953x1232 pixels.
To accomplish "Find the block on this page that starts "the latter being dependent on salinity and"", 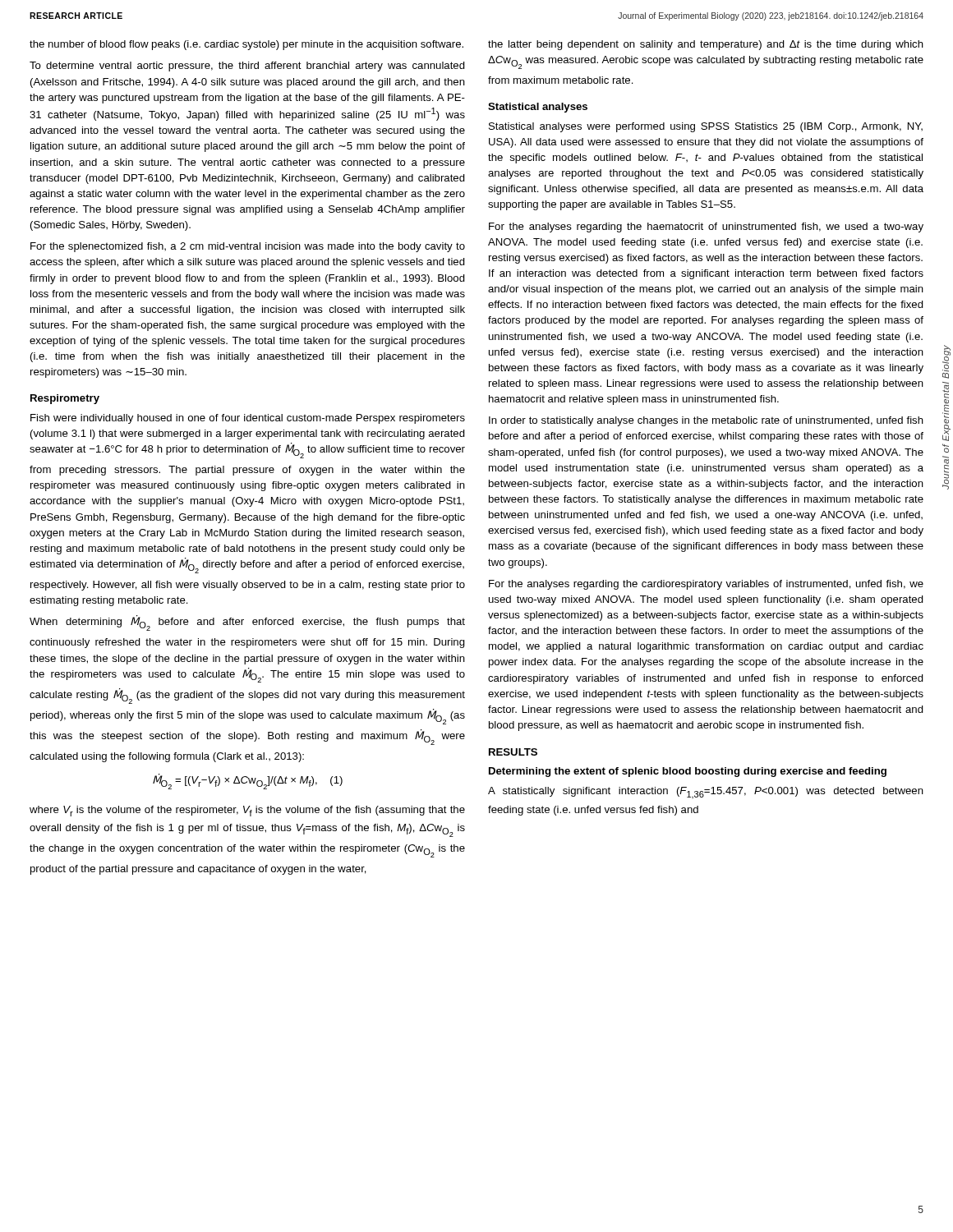I will coord(706,62).
